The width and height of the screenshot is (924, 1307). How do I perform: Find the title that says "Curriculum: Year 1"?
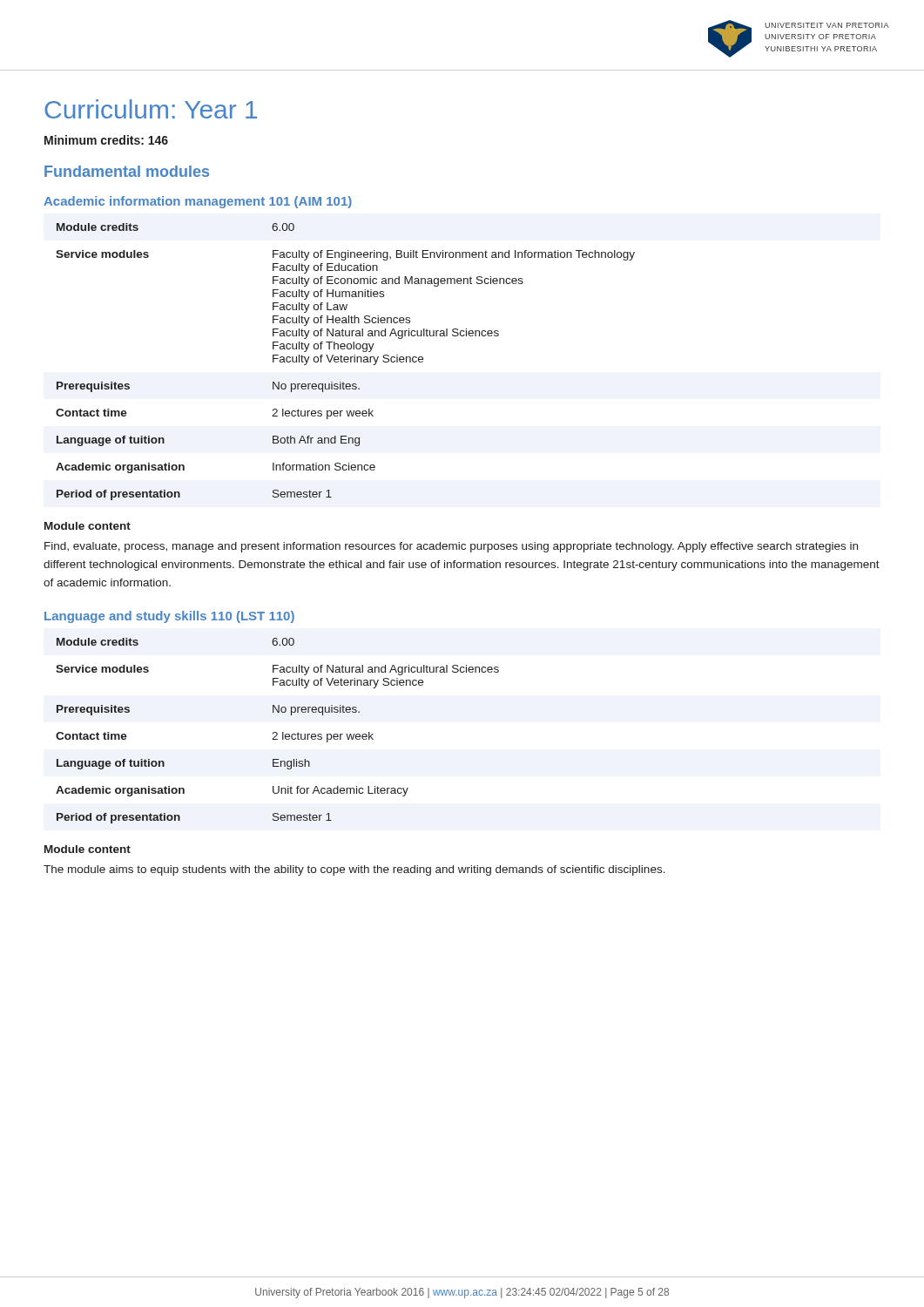[151, 109]
